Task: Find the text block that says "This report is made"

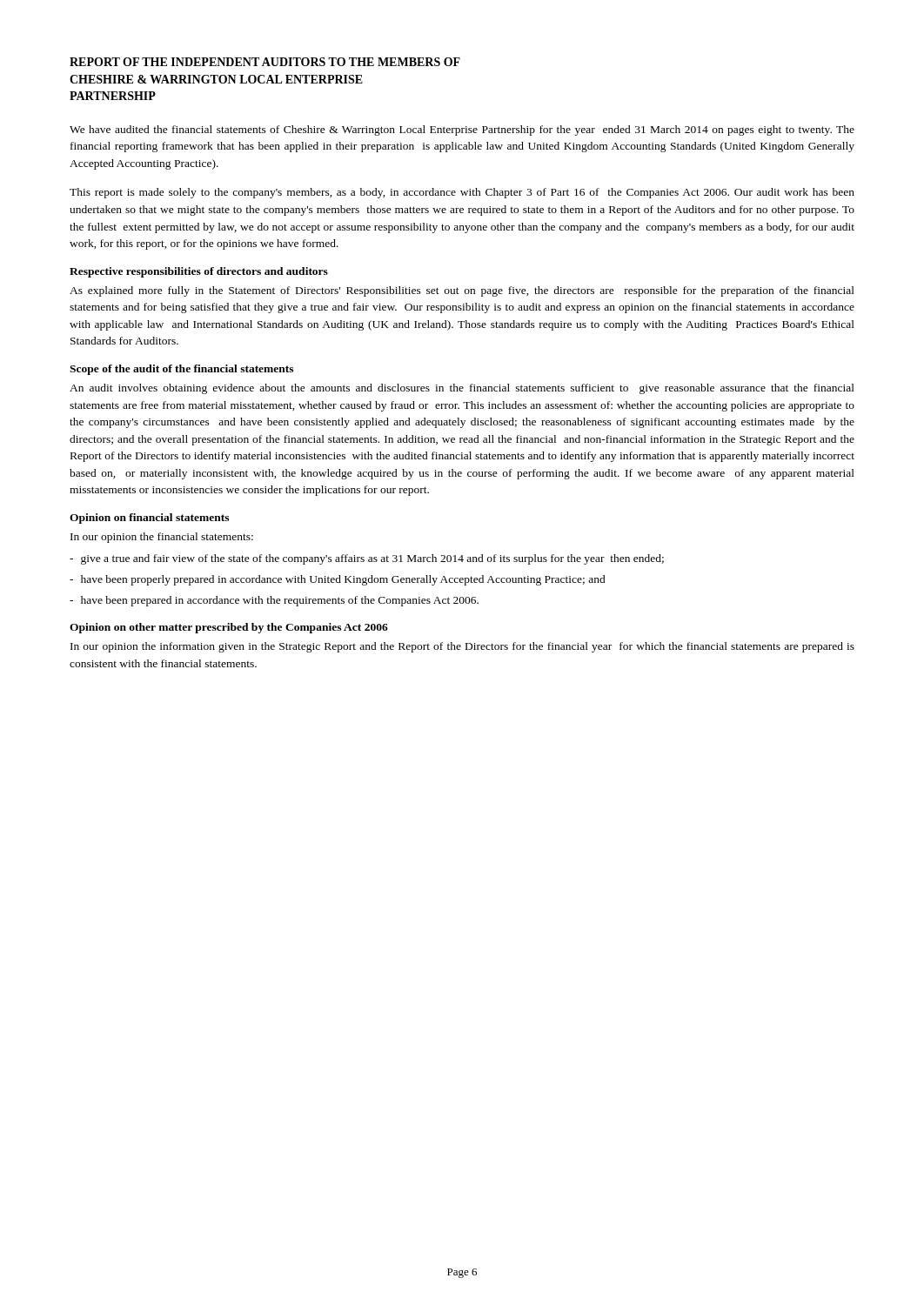Action: [462, 218]
